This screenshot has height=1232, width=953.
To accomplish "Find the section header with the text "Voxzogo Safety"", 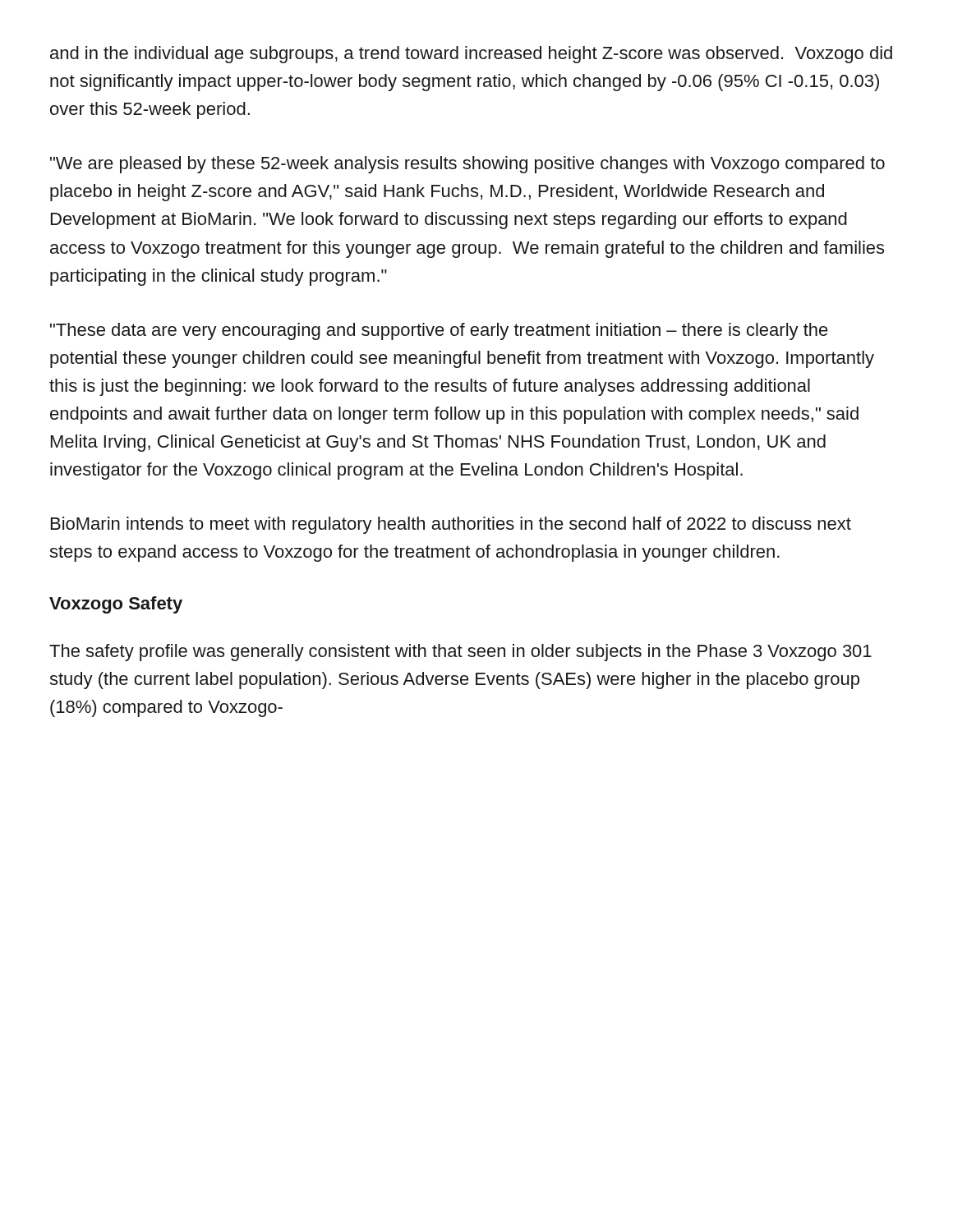I will click(x=116, y=603).
